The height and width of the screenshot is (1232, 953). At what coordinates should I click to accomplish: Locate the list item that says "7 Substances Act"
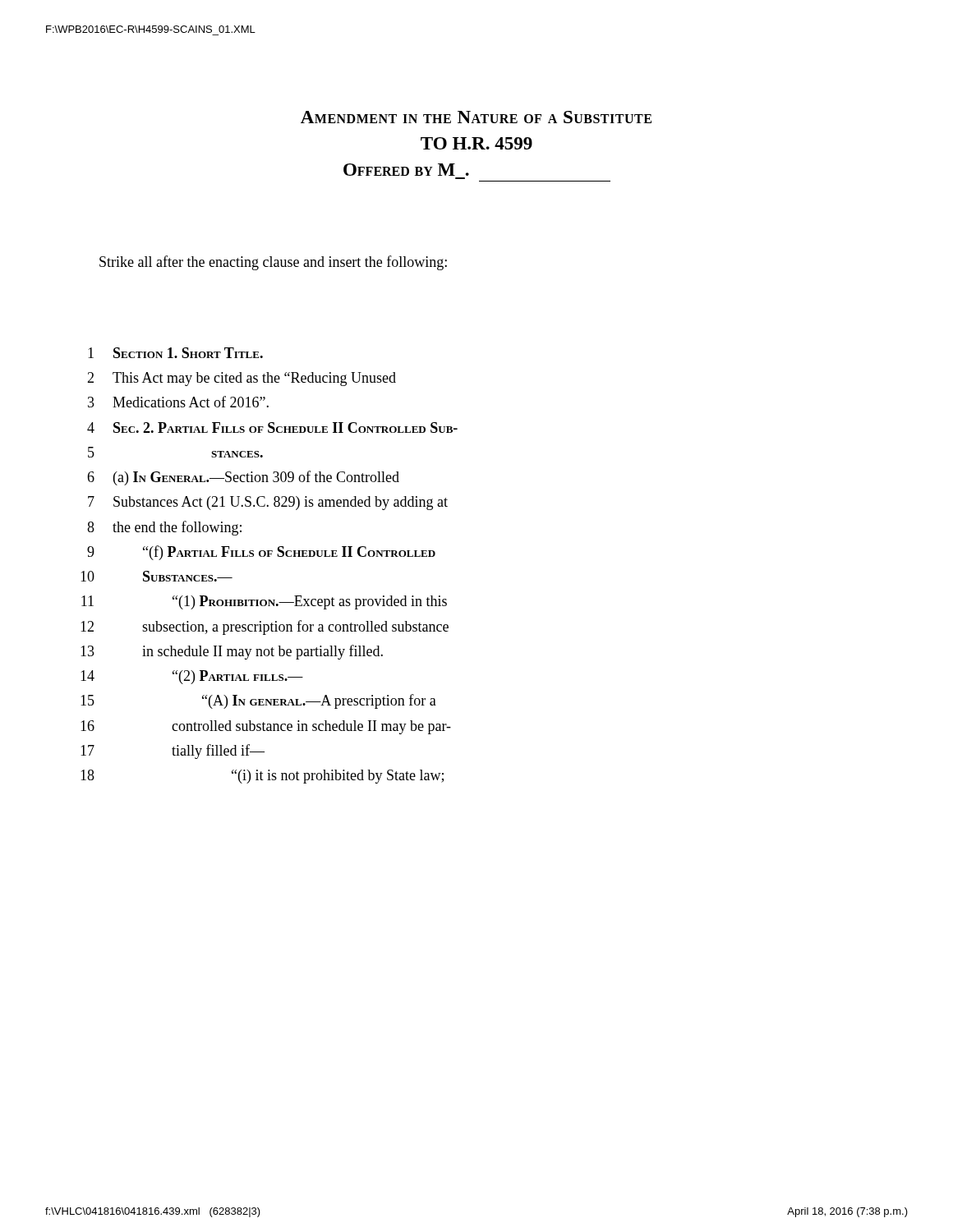tap(268, 503)
